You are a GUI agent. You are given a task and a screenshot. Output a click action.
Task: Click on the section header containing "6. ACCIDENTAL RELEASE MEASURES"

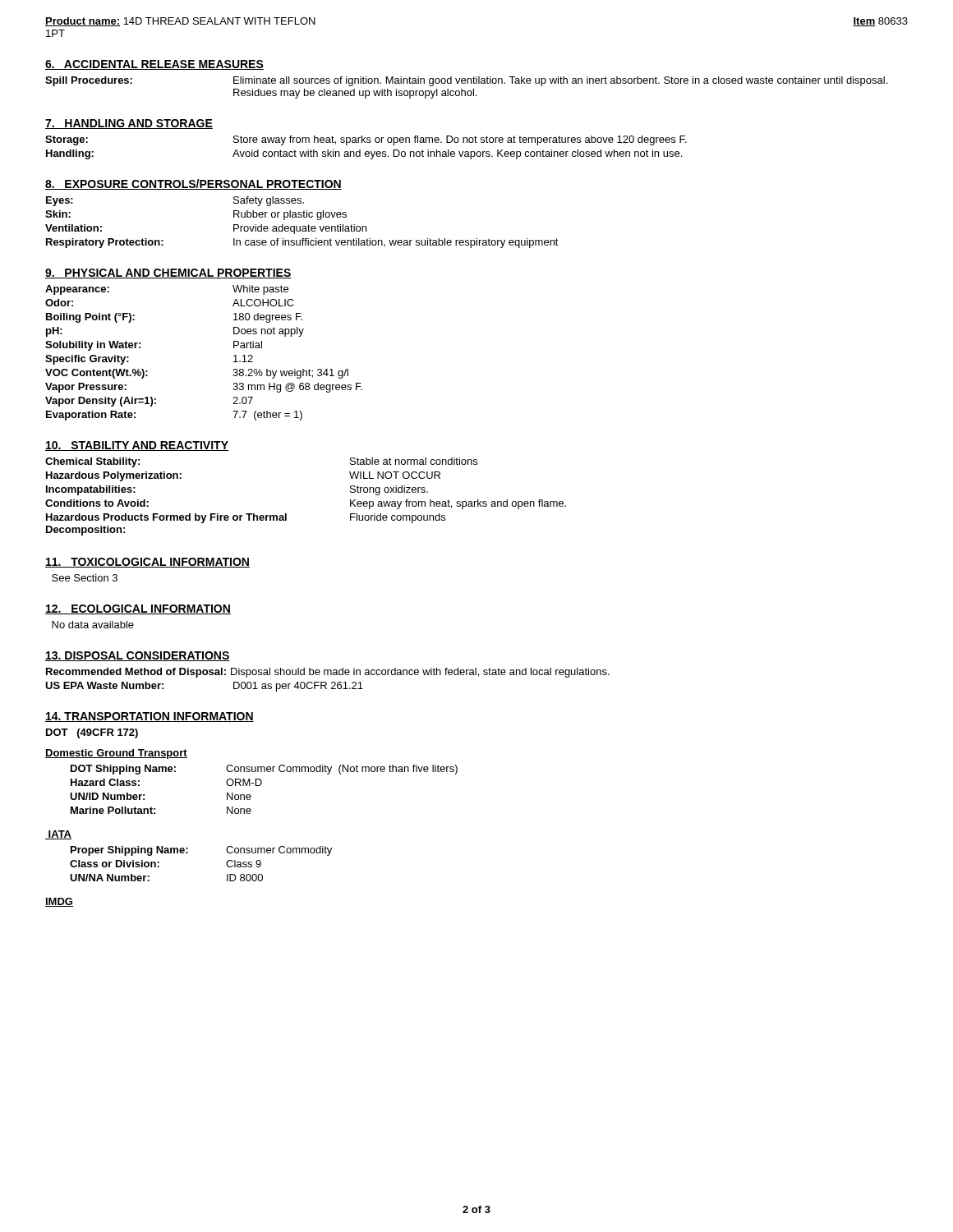pyautogui.click(x=154, y=64)
